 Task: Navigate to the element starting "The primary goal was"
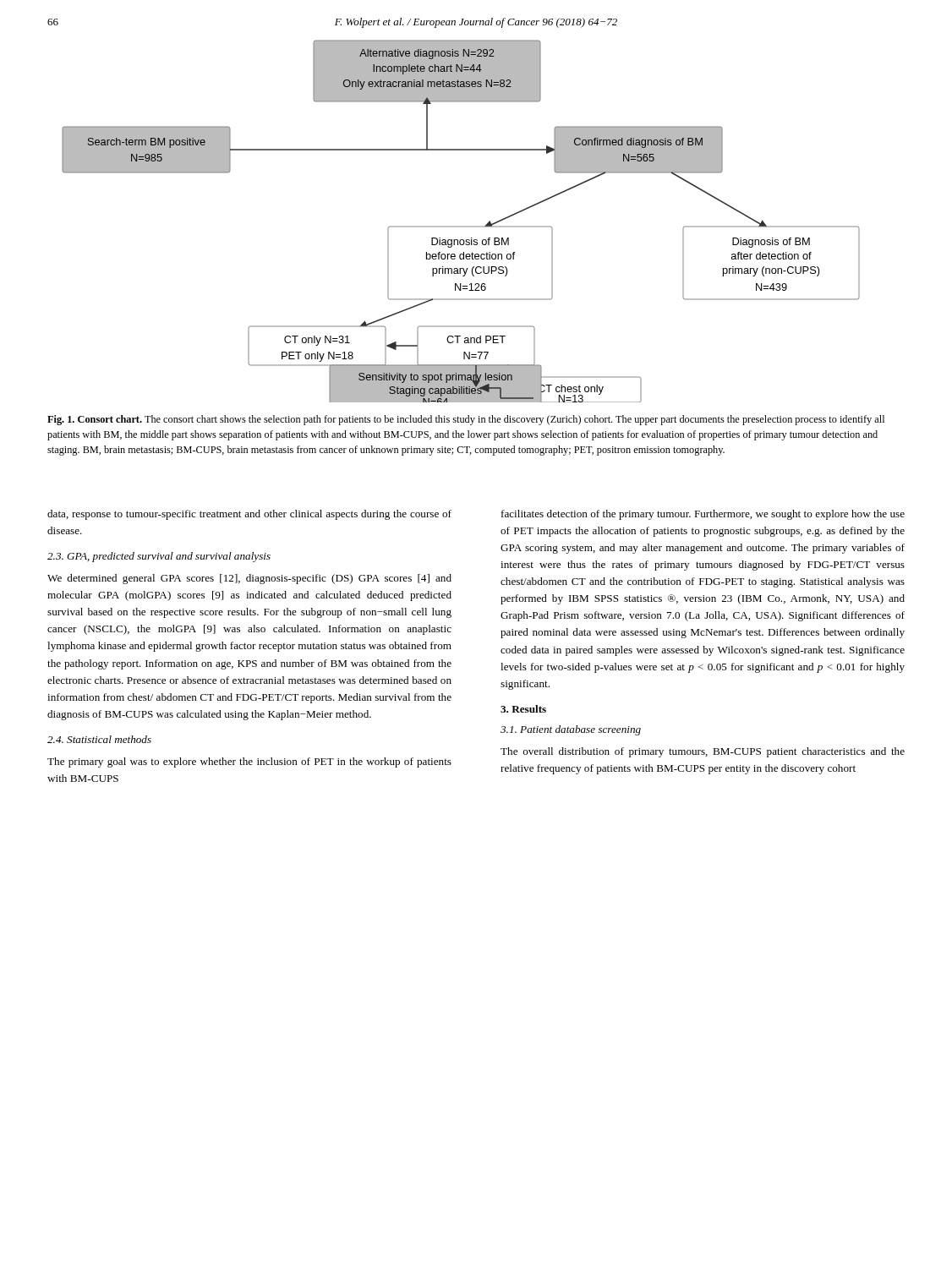[x=249, y=770]
